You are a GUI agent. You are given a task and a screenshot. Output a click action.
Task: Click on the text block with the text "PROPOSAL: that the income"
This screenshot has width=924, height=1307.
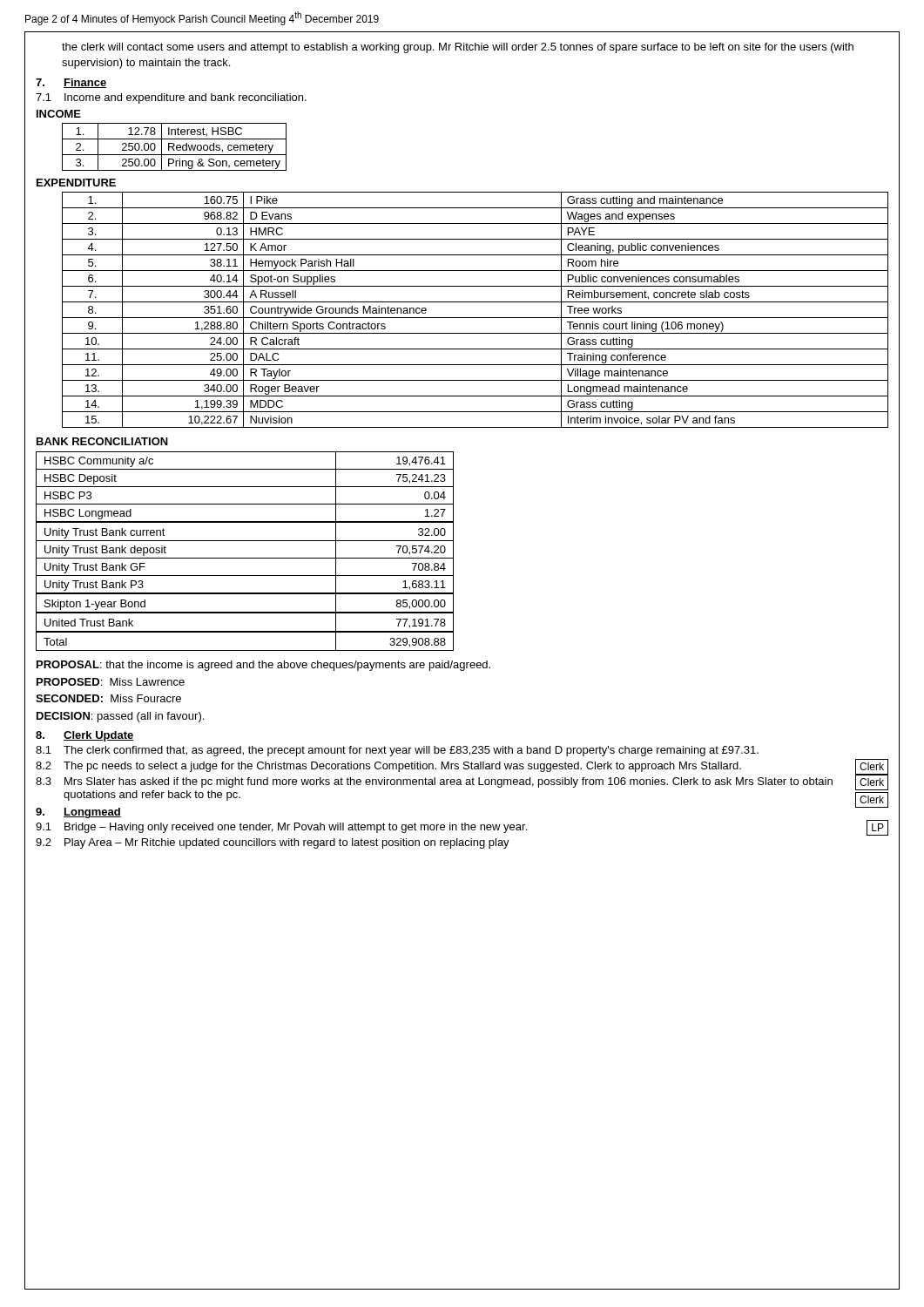(x=263, y=666)
